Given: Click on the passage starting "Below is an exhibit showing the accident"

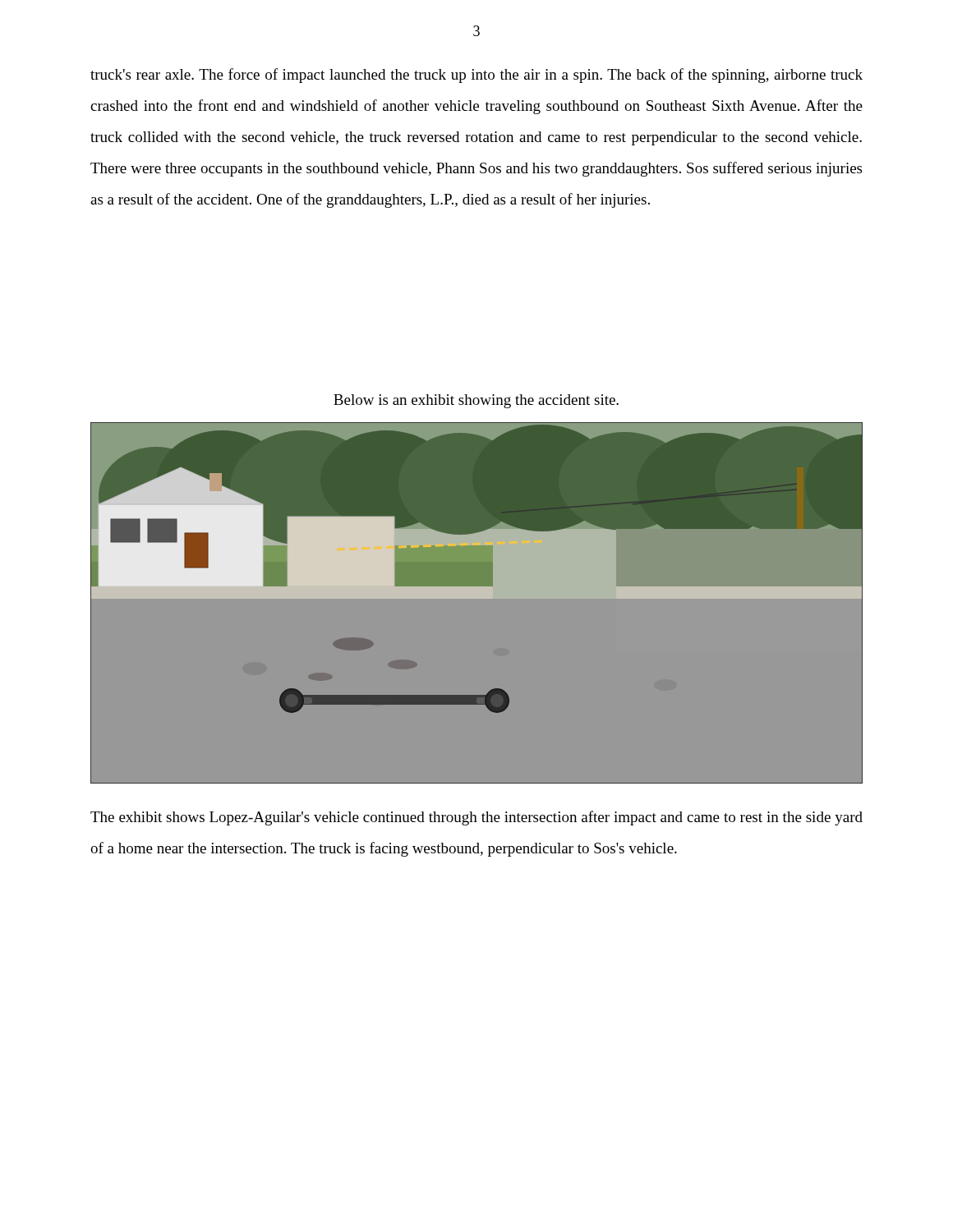Looking at the screenshot, I should (476, 400).
